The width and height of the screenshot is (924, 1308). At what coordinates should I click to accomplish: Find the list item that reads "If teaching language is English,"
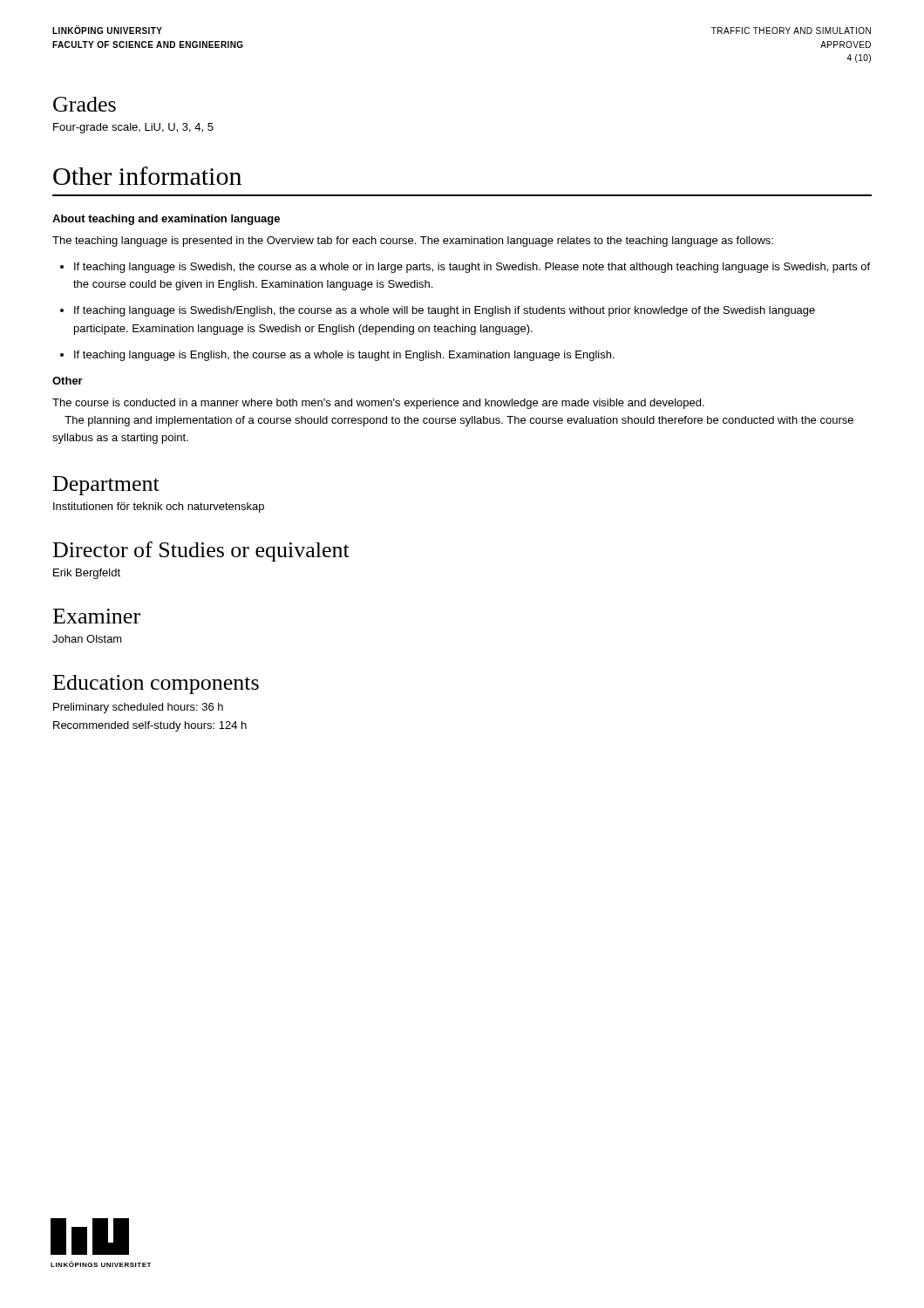(x=344, y=354)
